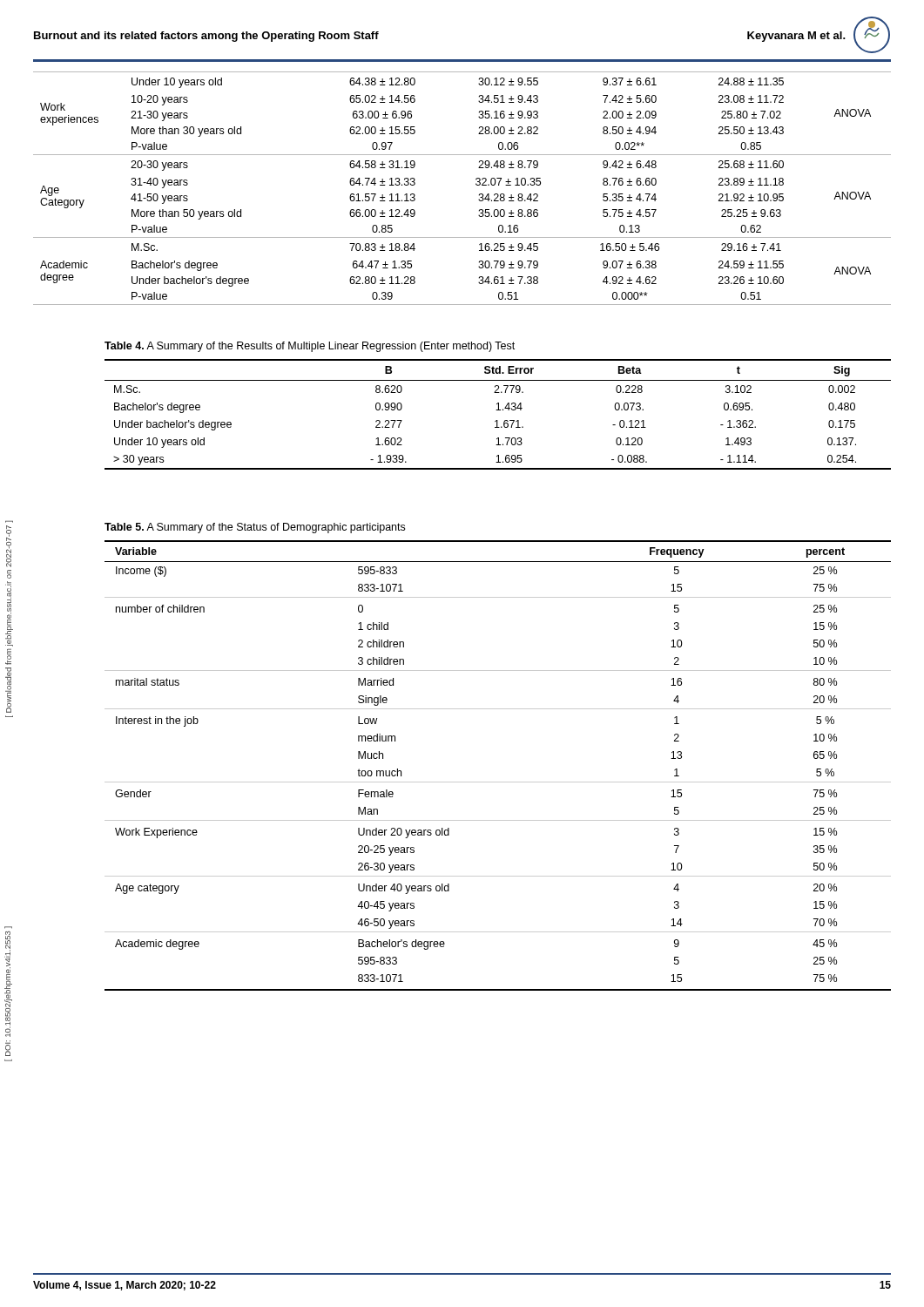The image size is (924, 1307).
Task: Click on the caption that says "Table 4. A Summary of the Results of"
Action: click(310, 346)
